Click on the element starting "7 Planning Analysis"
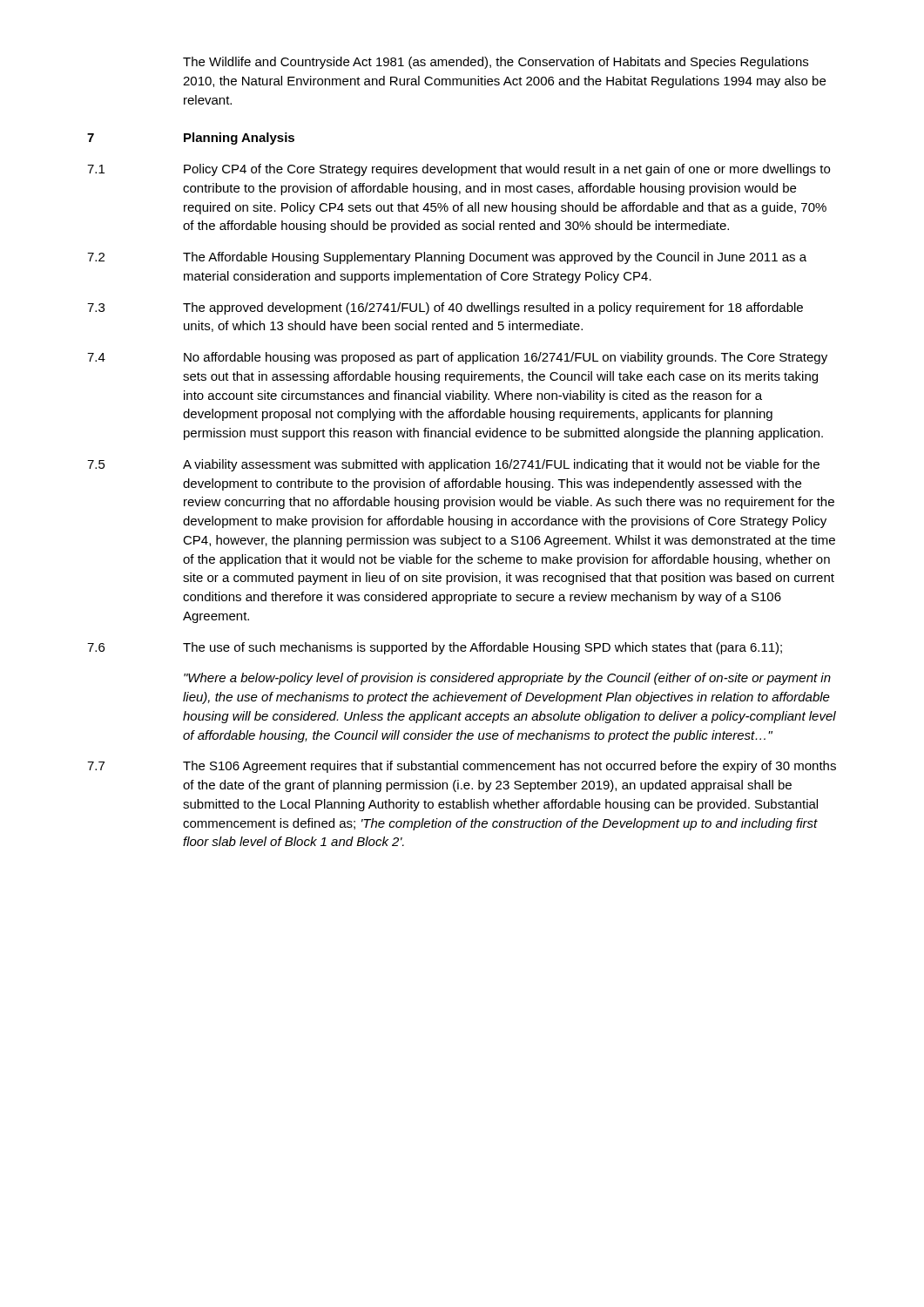This screenshot has height=1307, width=924. [x=191, y=138]
